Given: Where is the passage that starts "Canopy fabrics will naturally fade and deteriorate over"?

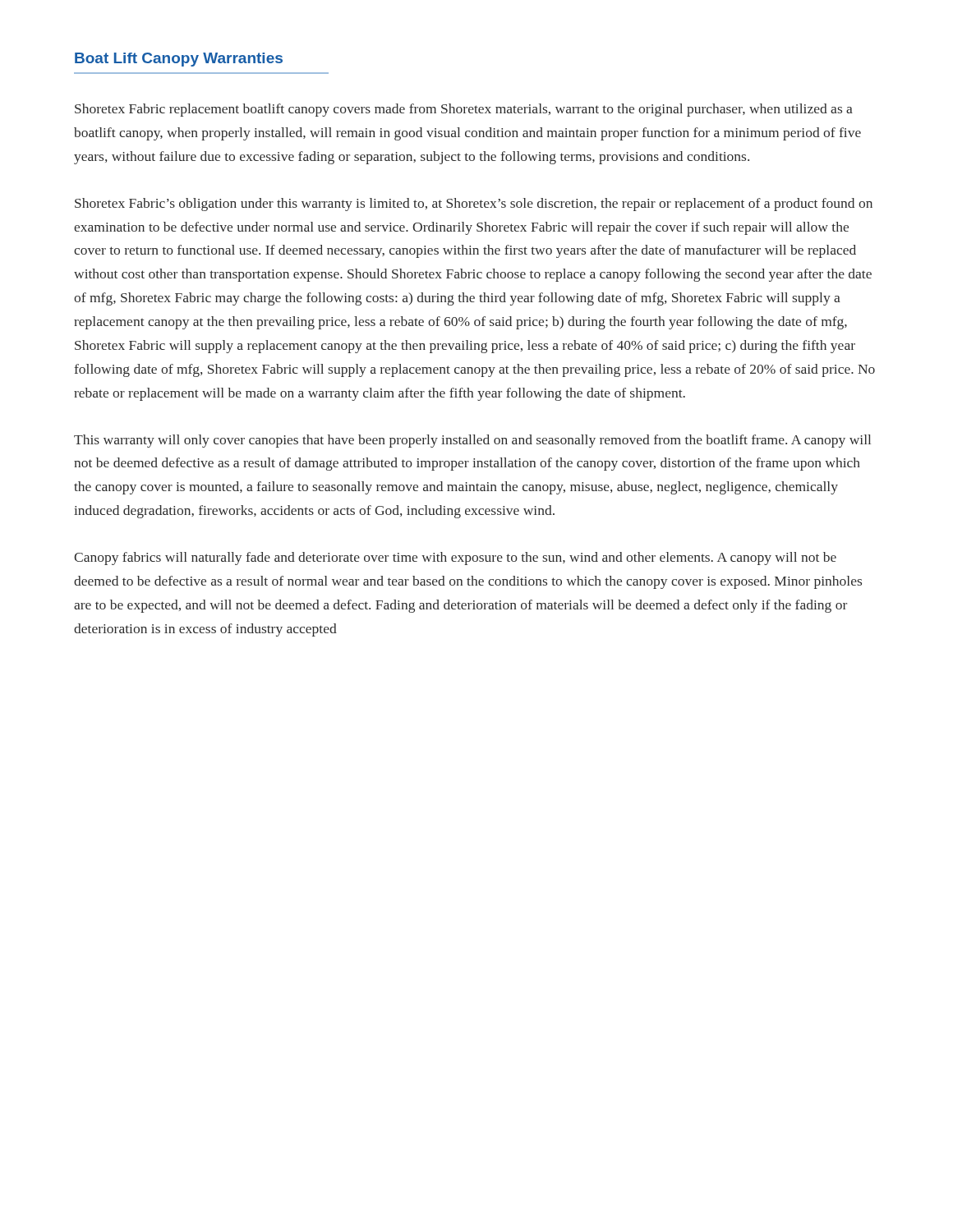Looking at the screenshot, I should click(x=468, y=592).
